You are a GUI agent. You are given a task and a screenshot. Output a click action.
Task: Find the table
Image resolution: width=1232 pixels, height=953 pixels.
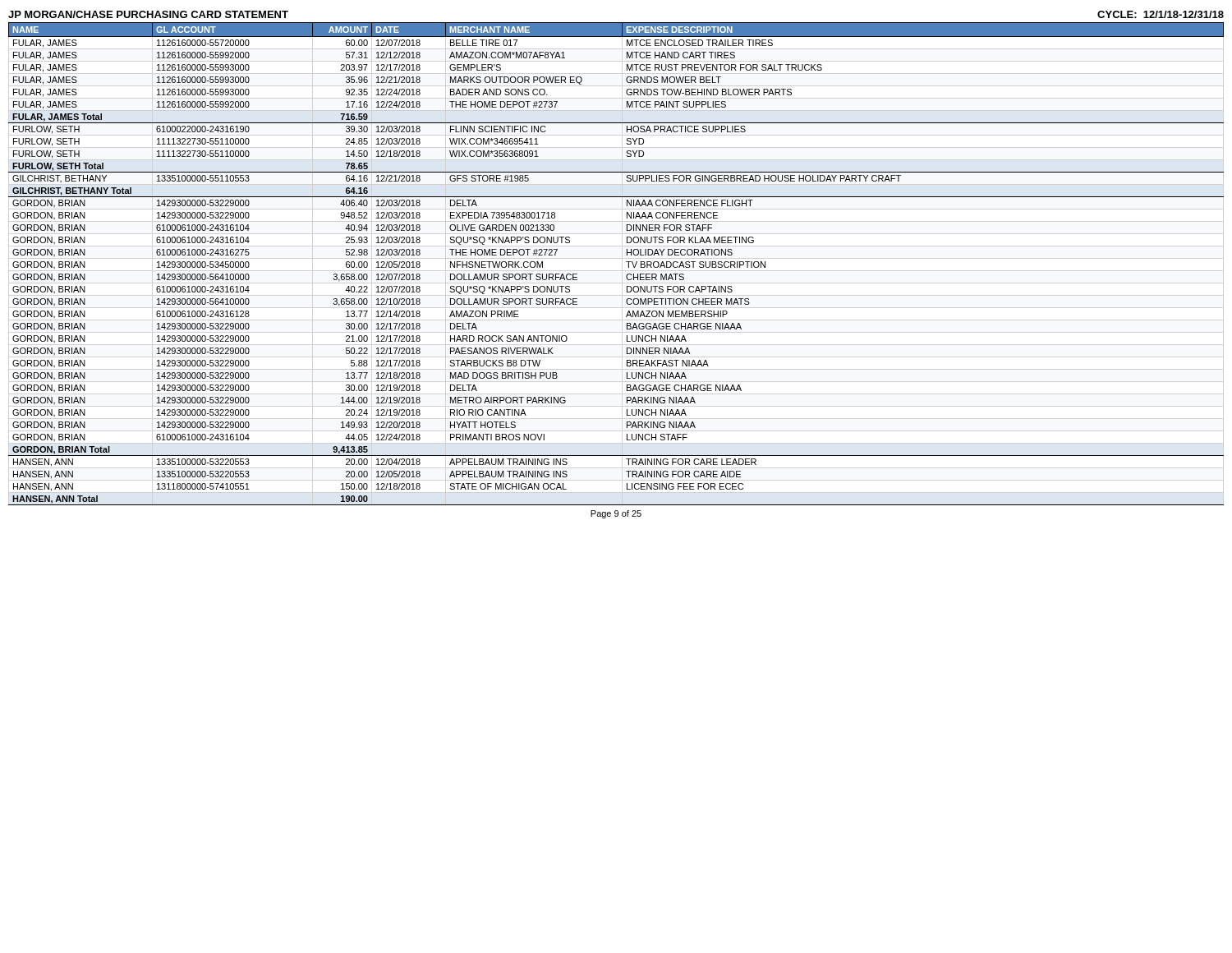(x=616, y=264)
